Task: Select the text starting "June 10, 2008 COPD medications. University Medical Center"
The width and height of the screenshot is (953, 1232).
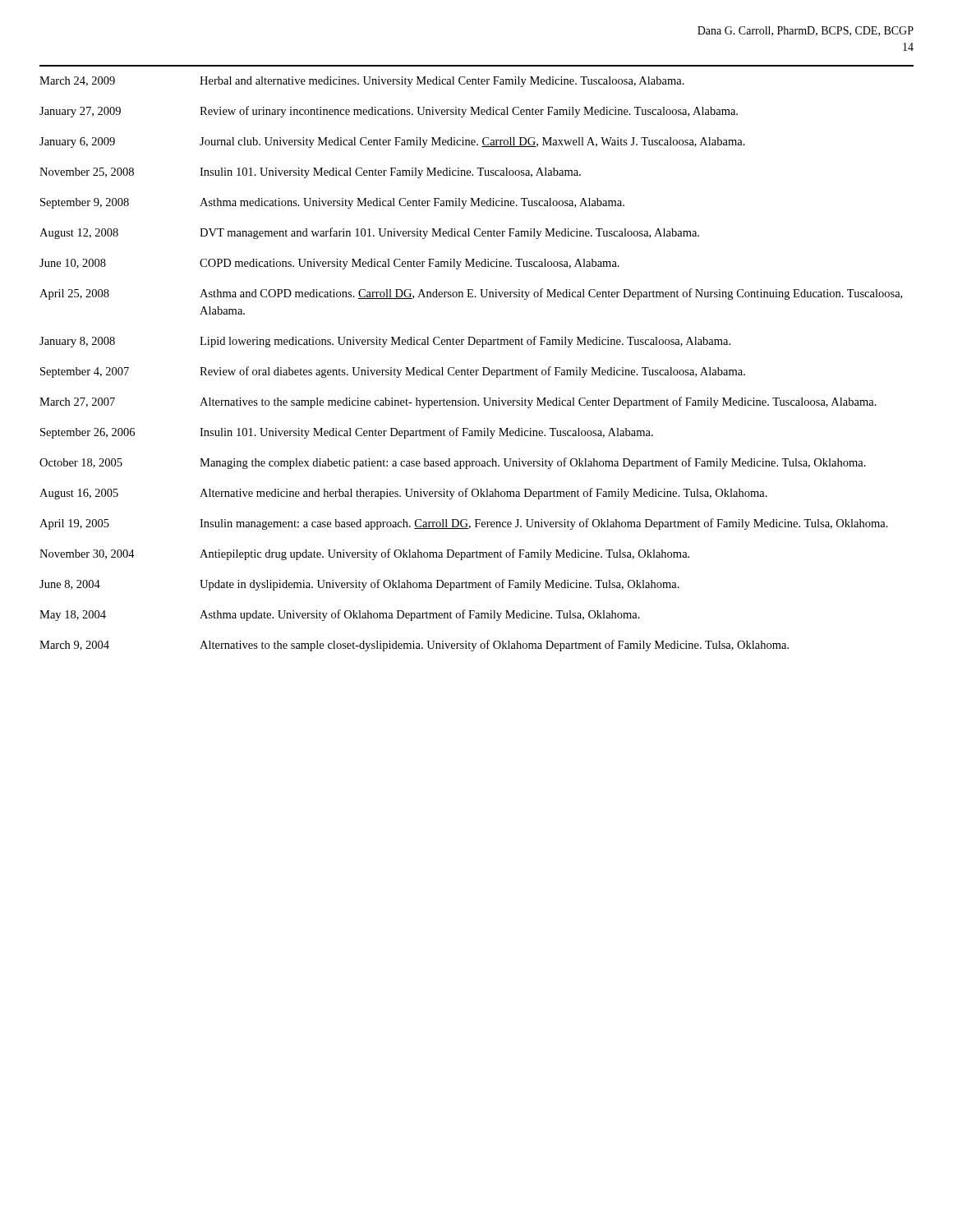Action: [476, 263]
